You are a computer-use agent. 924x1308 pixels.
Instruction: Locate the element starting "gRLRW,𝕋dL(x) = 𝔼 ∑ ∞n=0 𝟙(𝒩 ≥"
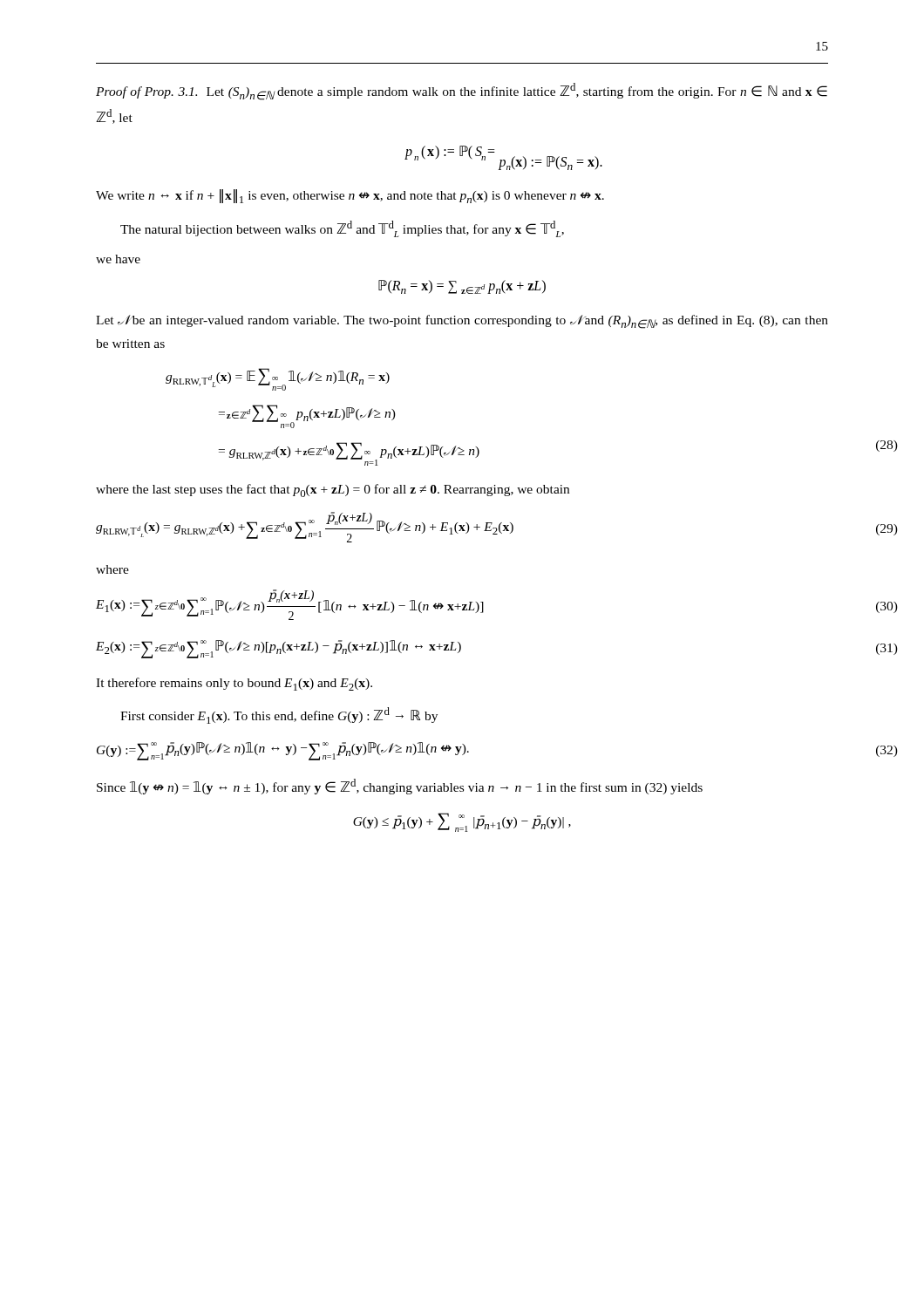[x=278, y=379]
